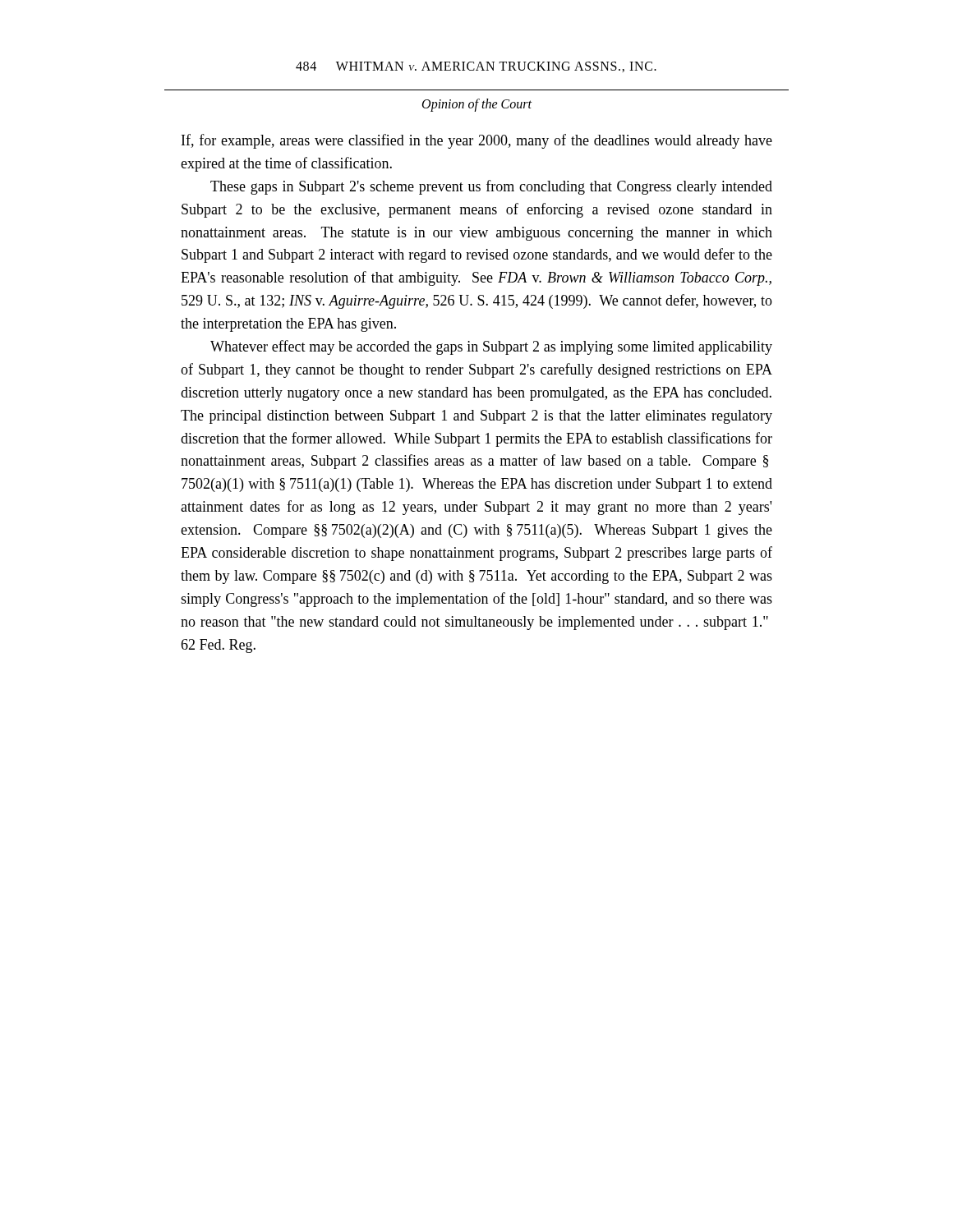
Task: Click on the text block that reads "If, for example, areas"
Action: pyautogui.click(x=476, y=393)
